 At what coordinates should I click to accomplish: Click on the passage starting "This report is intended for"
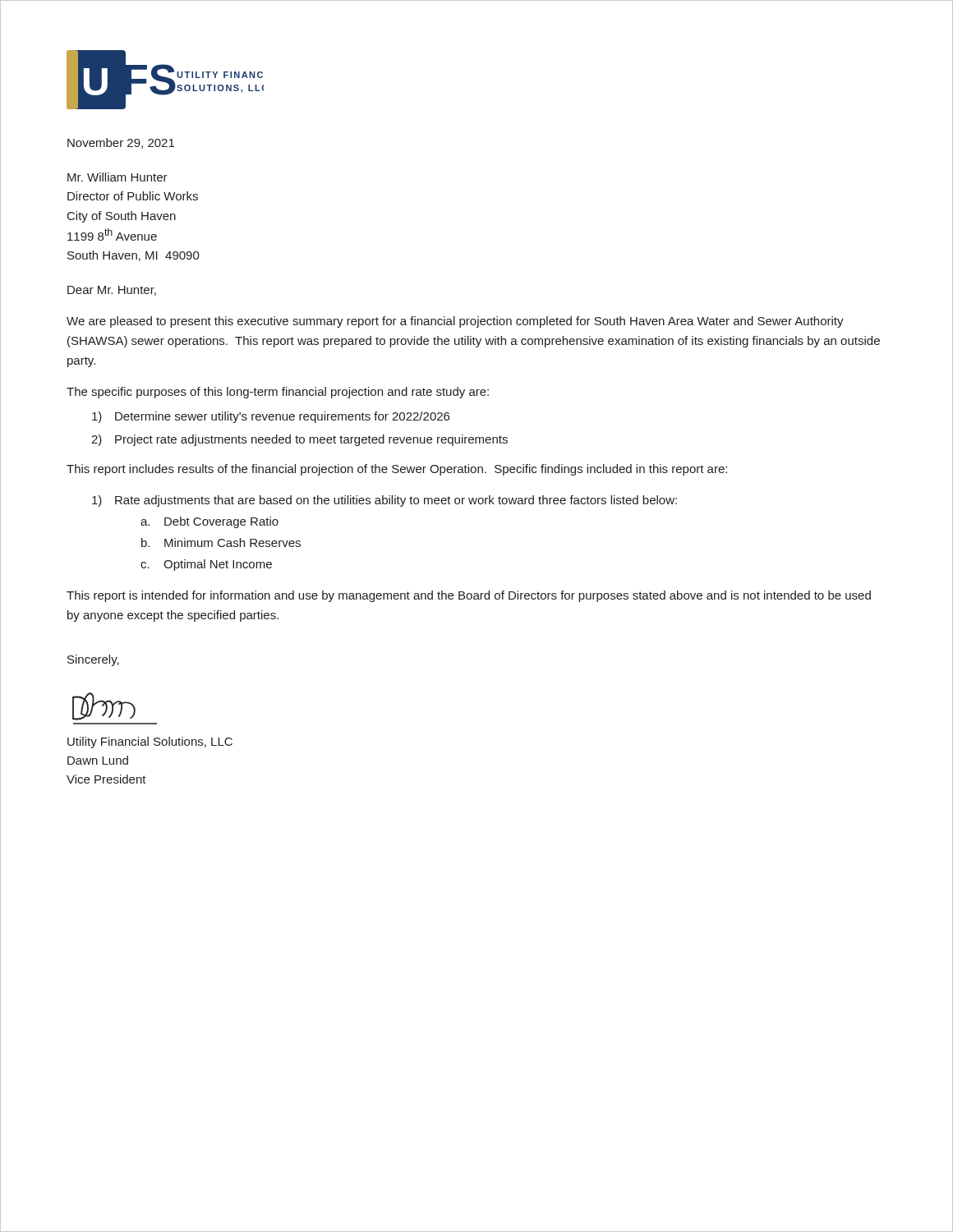[x=469, y=605]
